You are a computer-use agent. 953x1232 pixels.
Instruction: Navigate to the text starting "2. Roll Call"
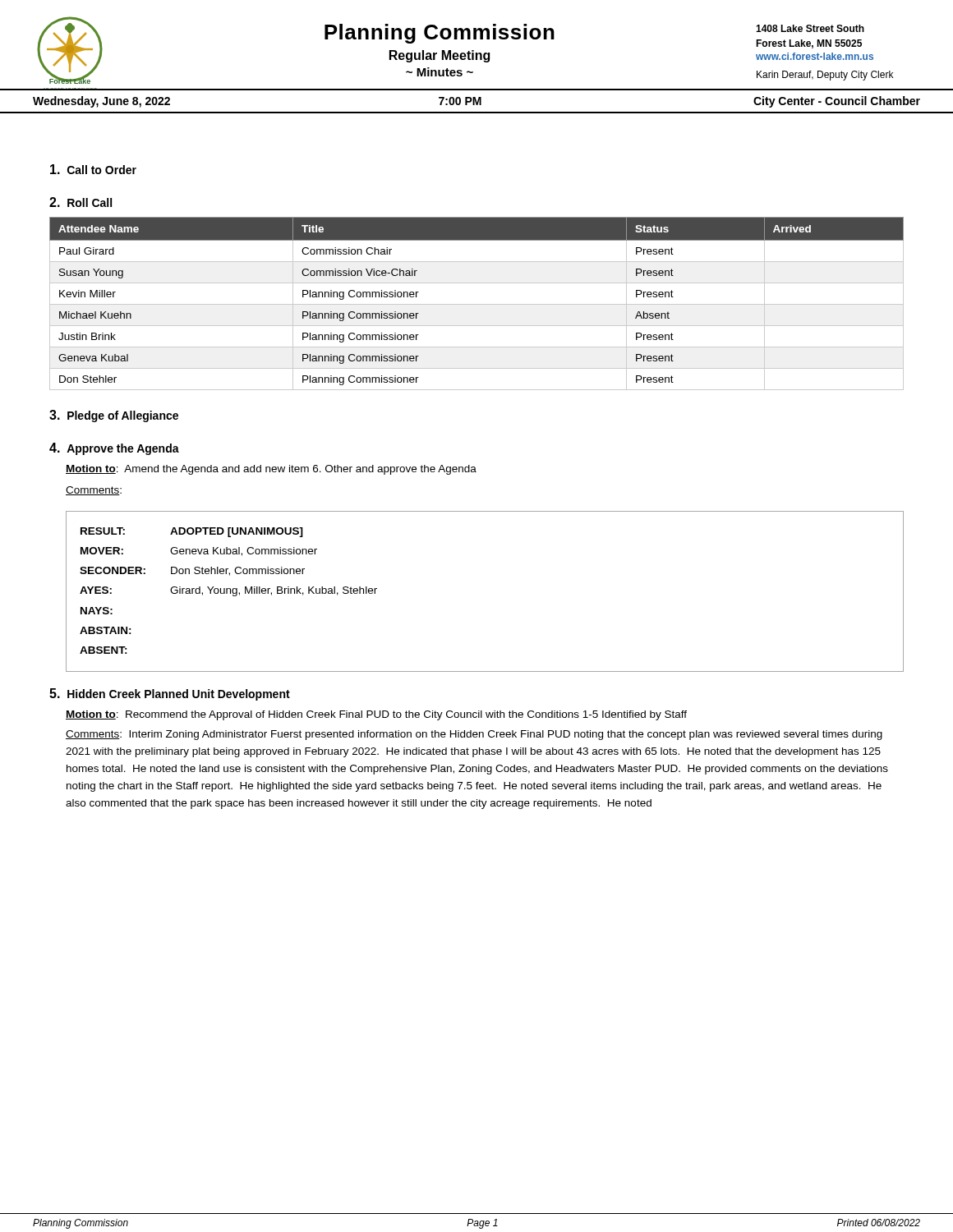click(x=81, y=202)
